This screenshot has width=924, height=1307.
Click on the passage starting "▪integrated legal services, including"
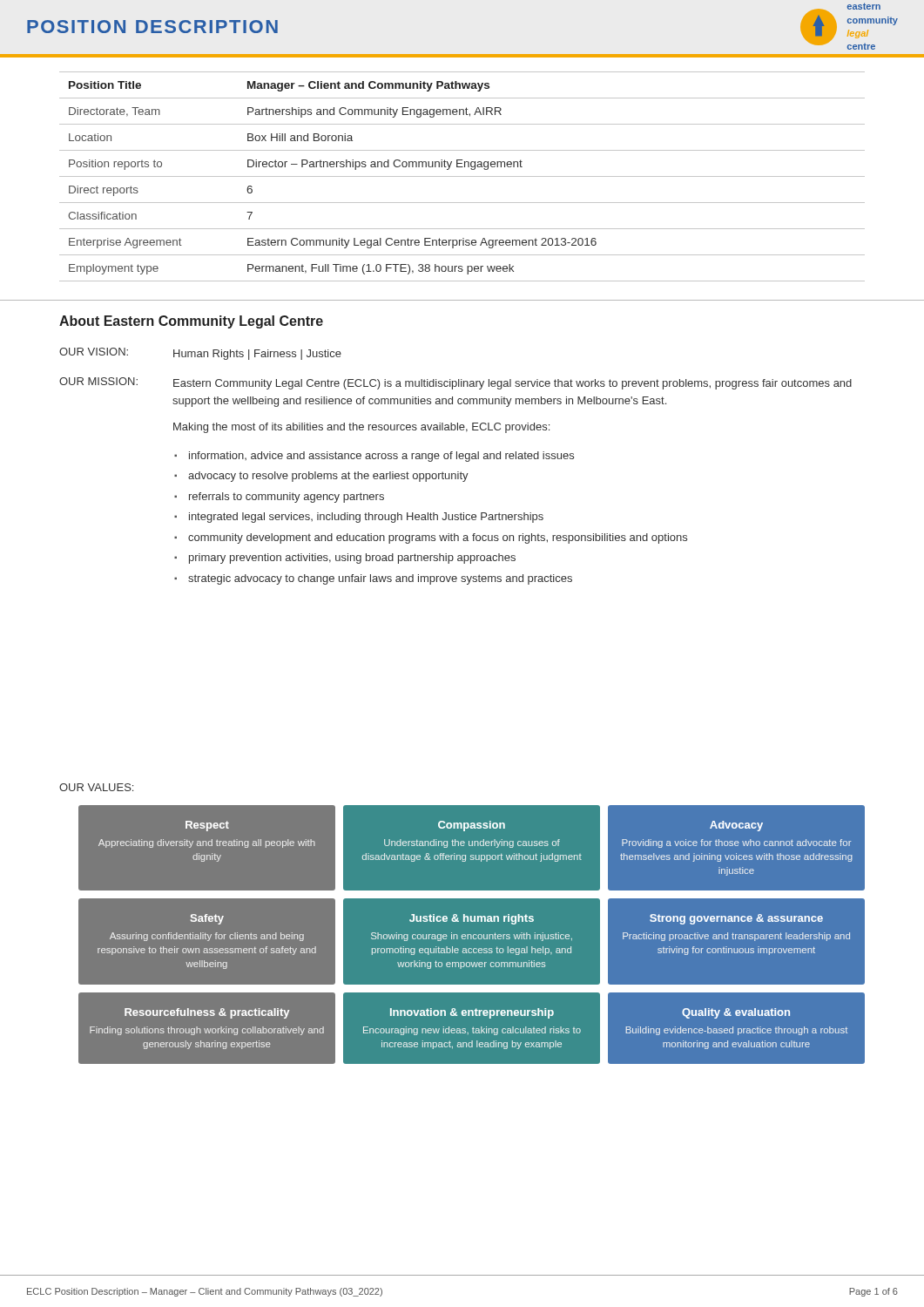359,516
